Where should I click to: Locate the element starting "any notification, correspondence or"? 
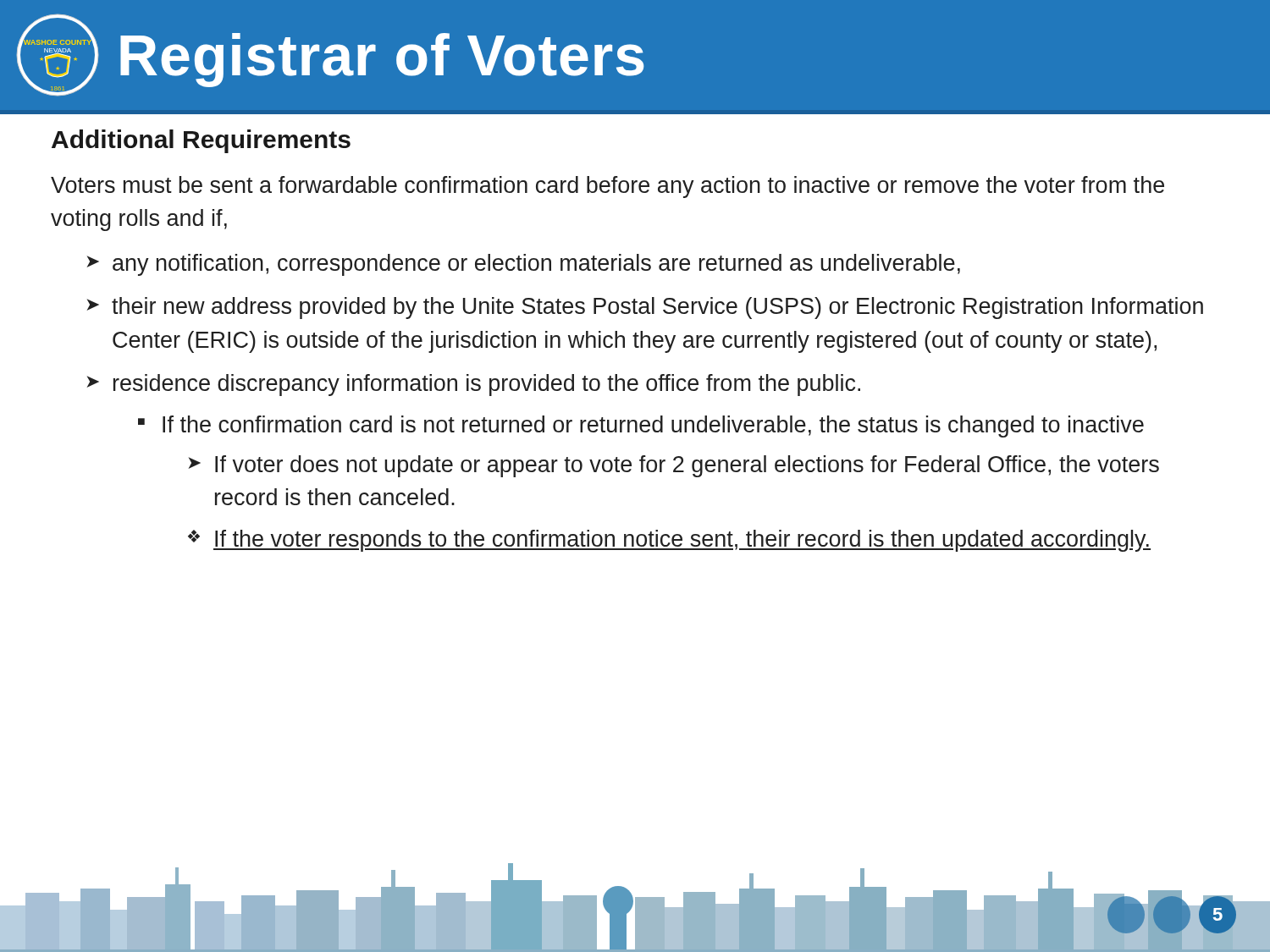[x=537, y=263]
